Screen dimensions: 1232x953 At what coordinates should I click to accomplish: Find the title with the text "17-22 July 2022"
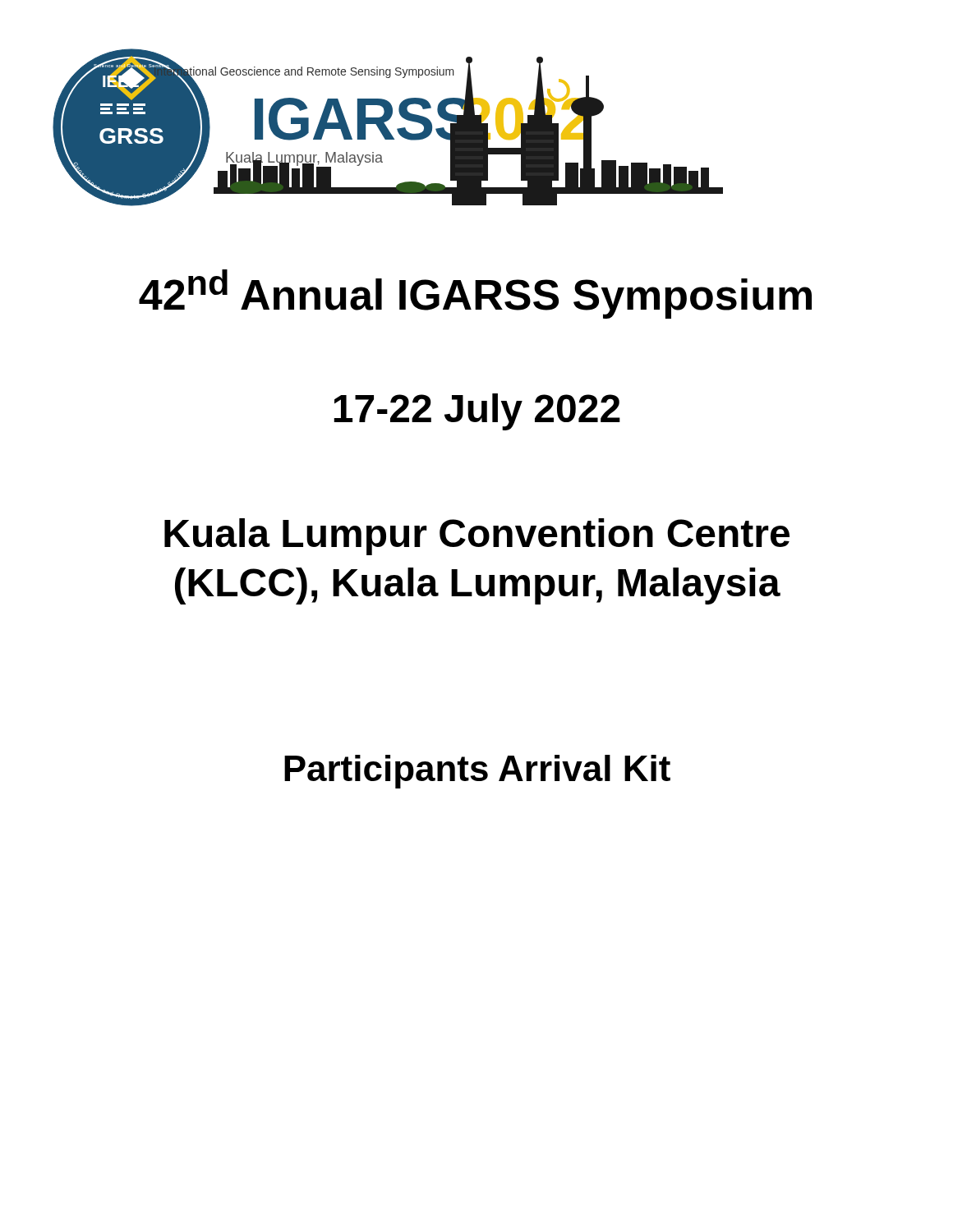tap(476, 409)
